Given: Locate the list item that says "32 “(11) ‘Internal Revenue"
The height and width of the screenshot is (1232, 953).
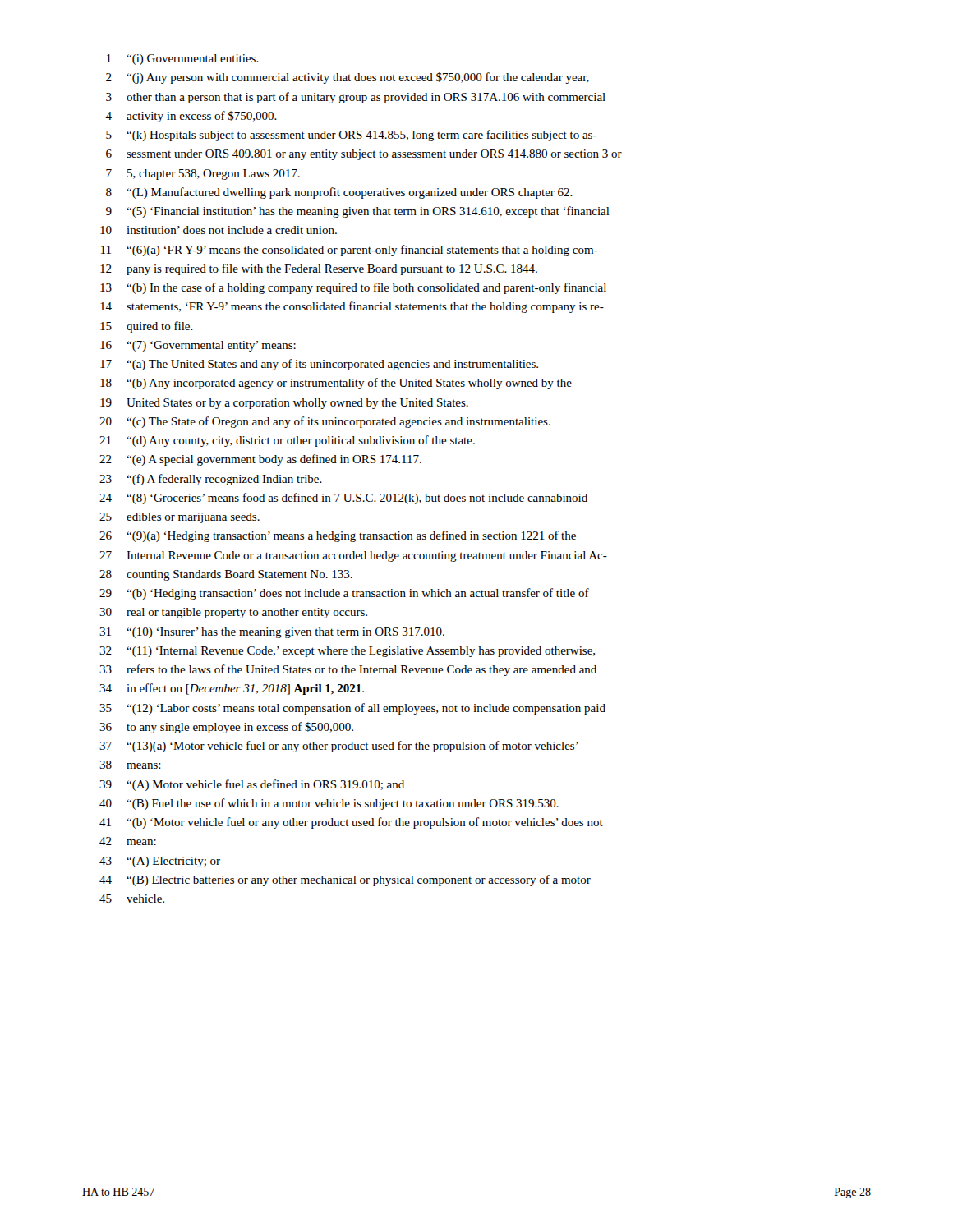Looking at the screenshot, I should tap(476, 651).
